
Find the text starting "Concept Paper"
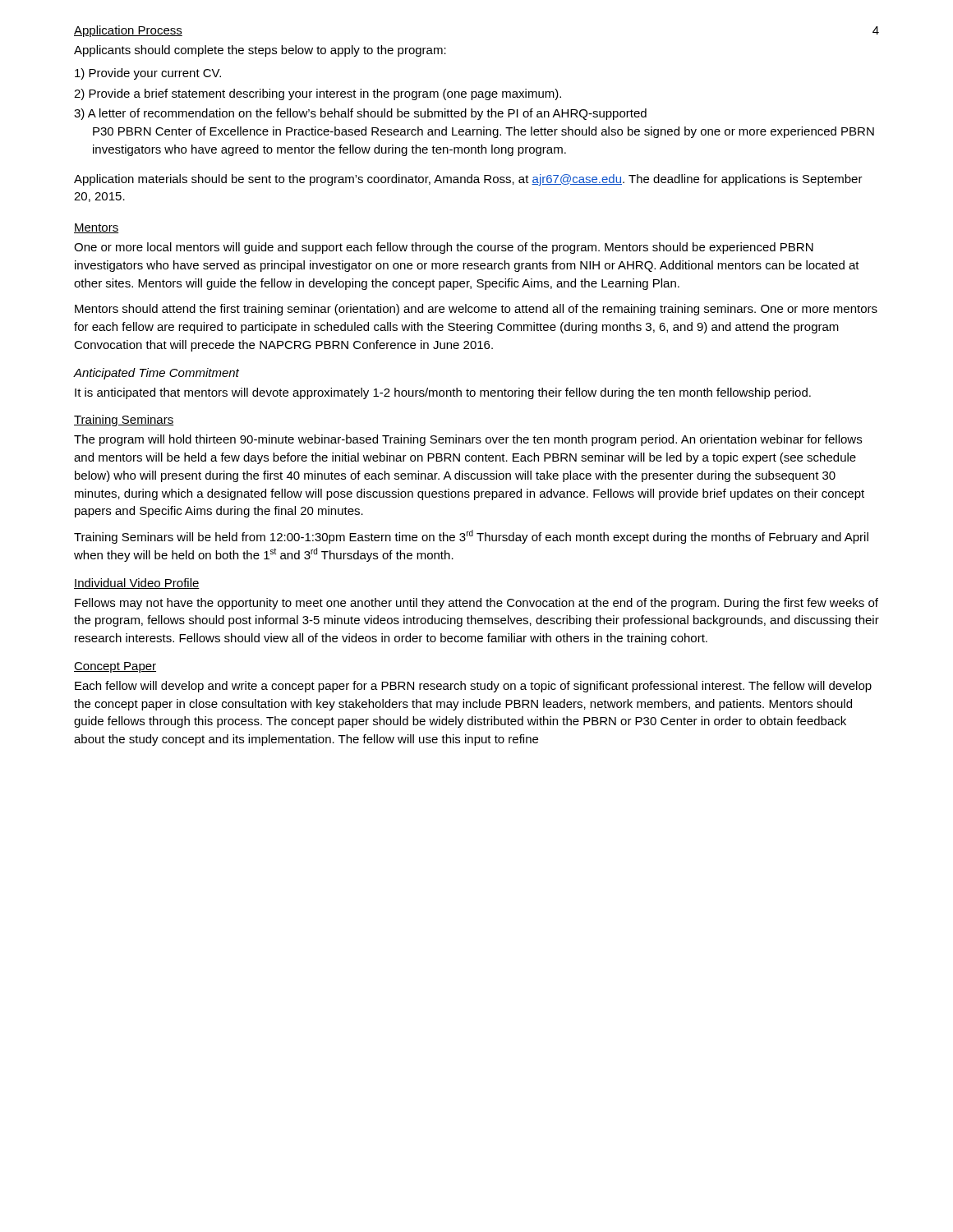(115, 665)
